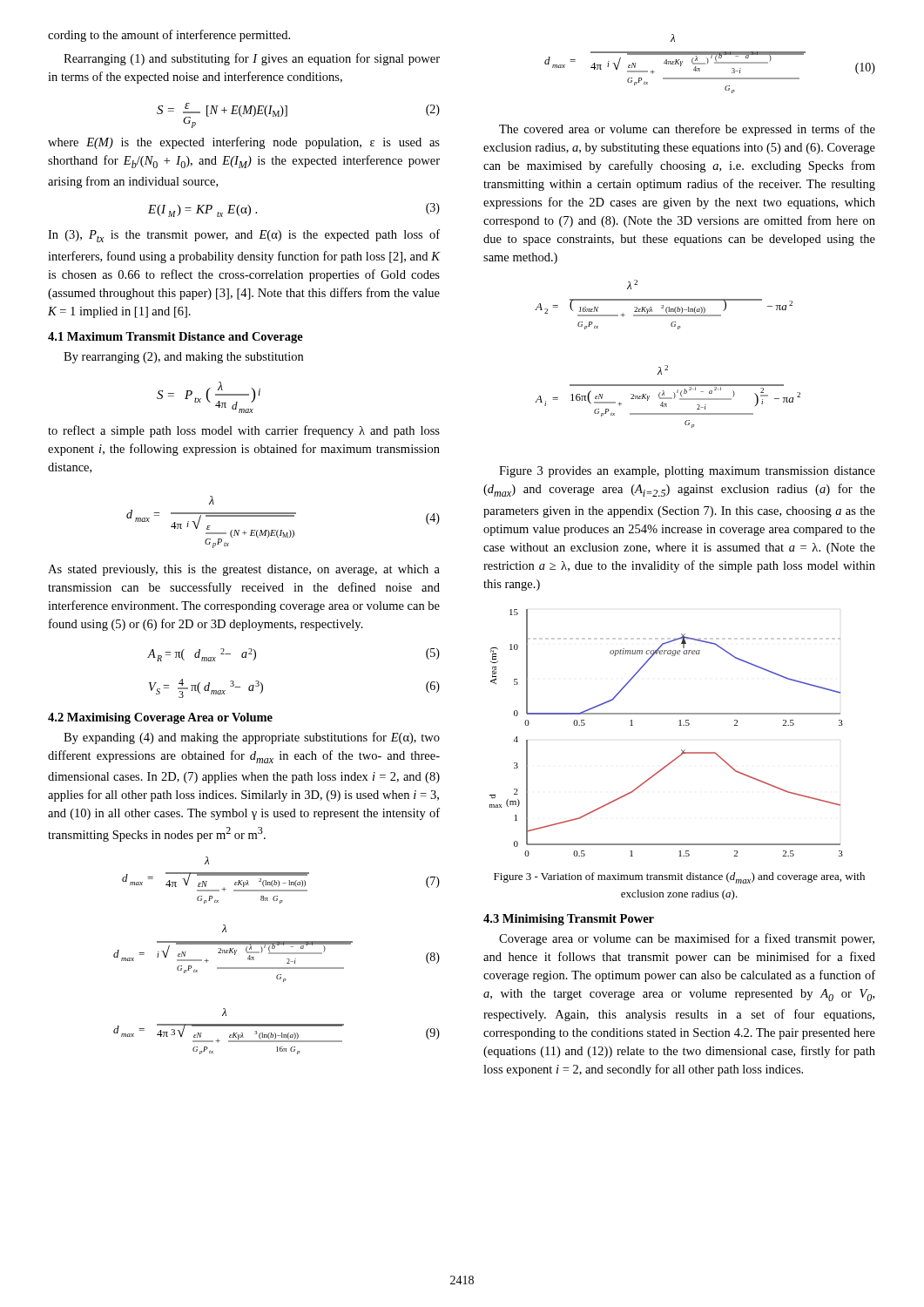Viewport: 924px width, 1307px height.
Task: Select the formula with the text "d max = λ 4π √ εN"
Action: [x=244, y=882]
